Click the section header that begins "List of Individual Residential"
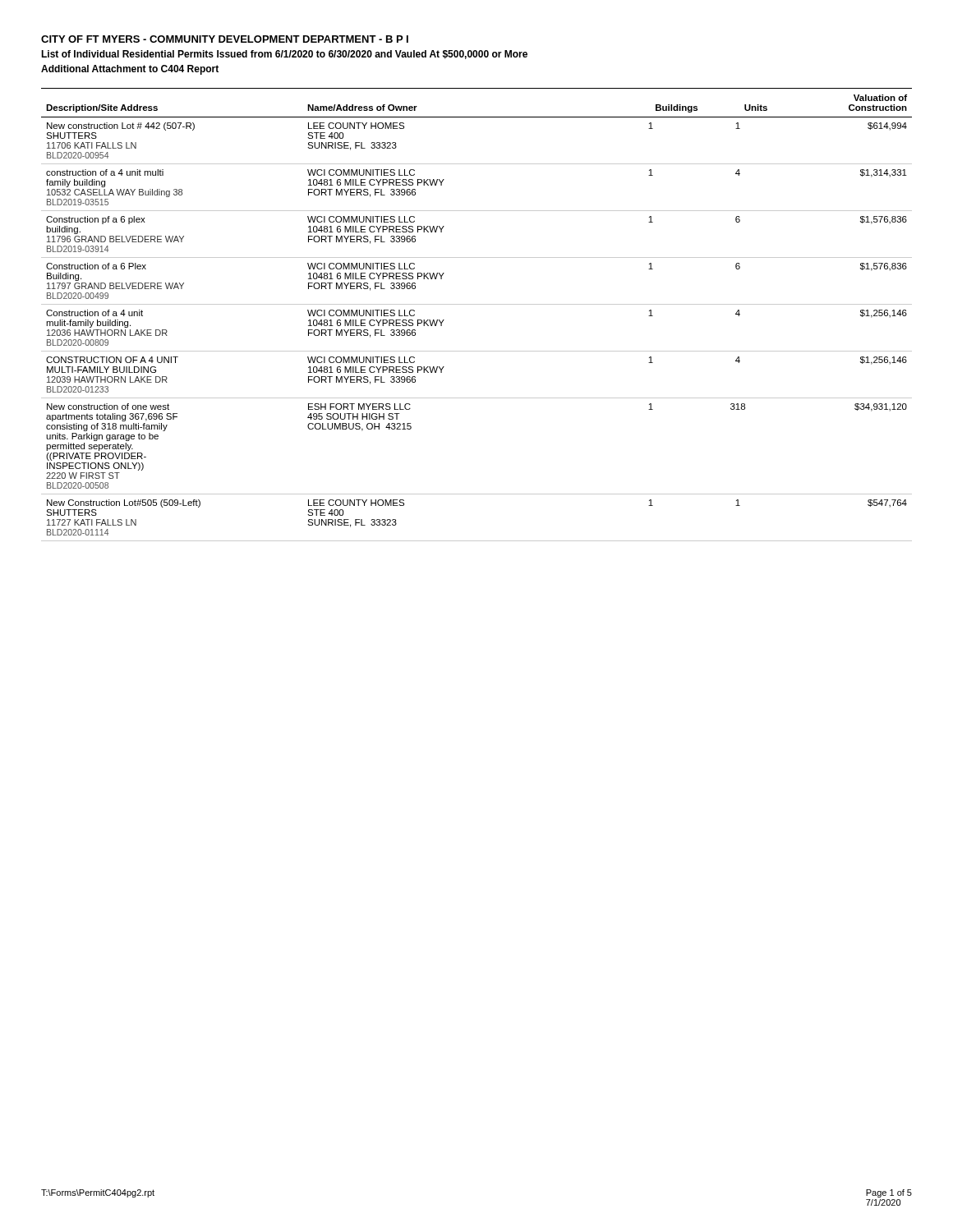The image size is (953, 1232). pos(284,54)
